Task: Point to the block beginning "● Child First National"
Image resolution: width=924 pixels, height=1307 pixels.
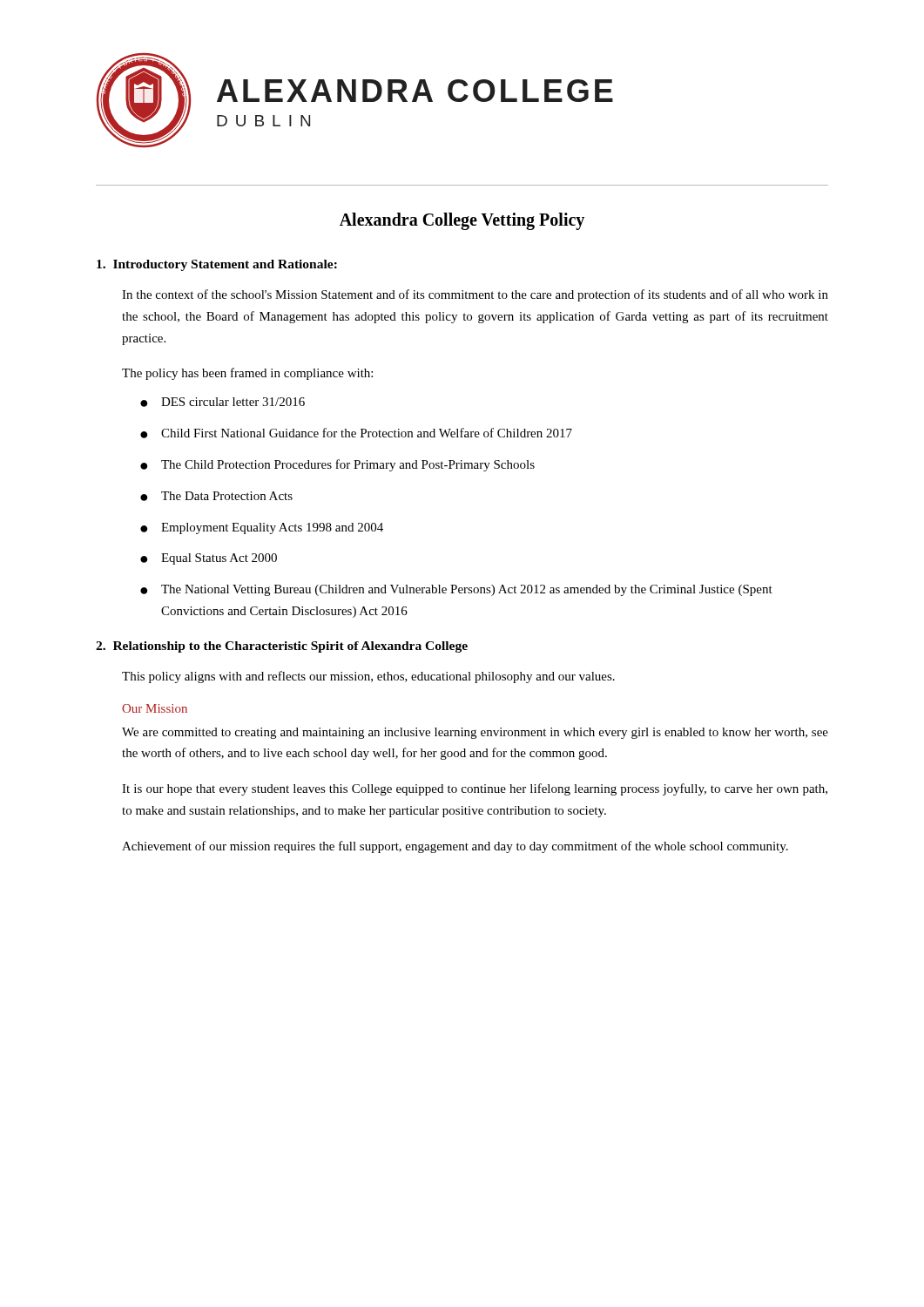Action: (x=356, y=435)
